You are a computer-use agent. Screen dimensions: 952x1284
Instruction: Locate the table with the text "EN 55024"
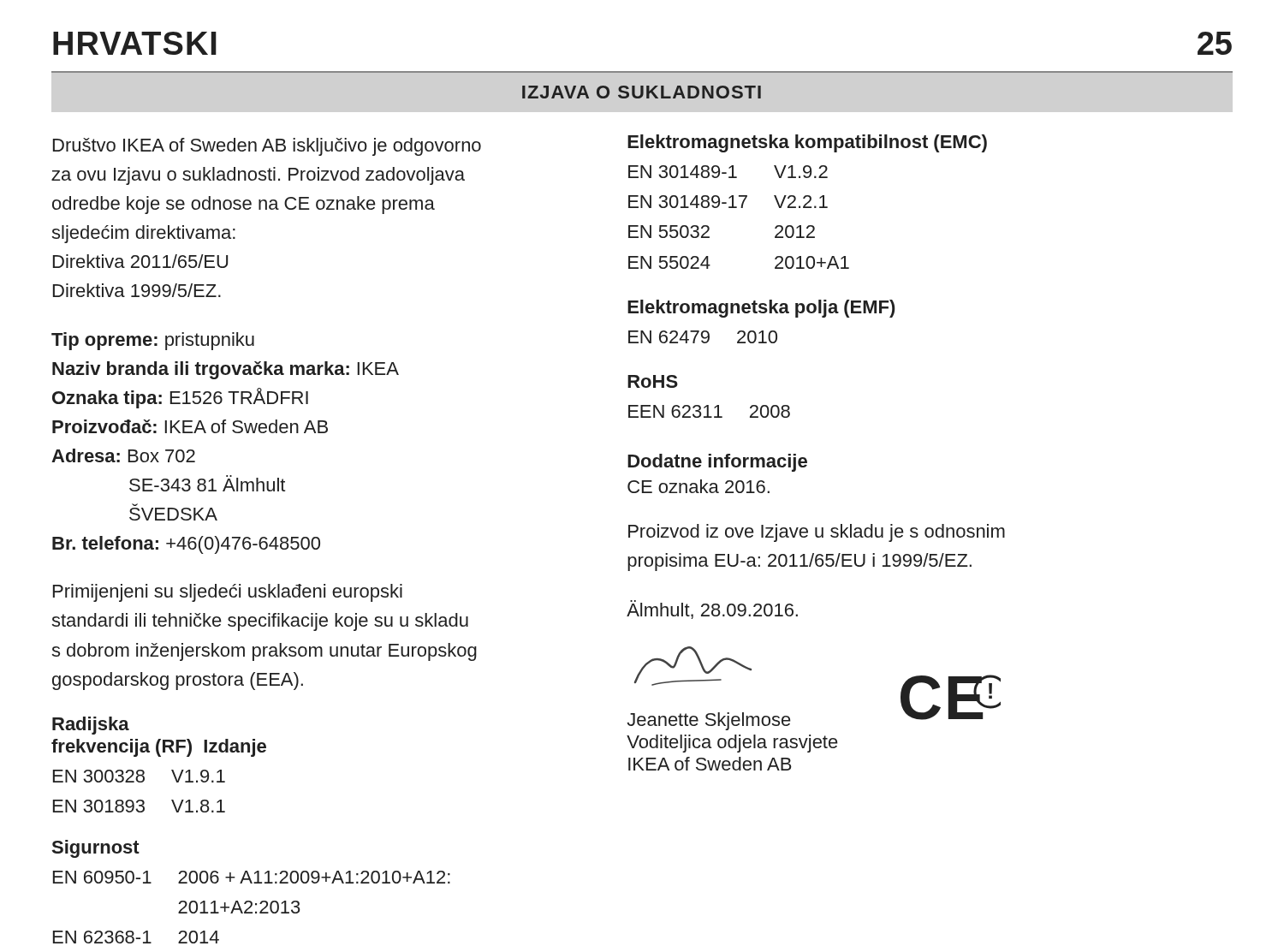click(930, 217)
